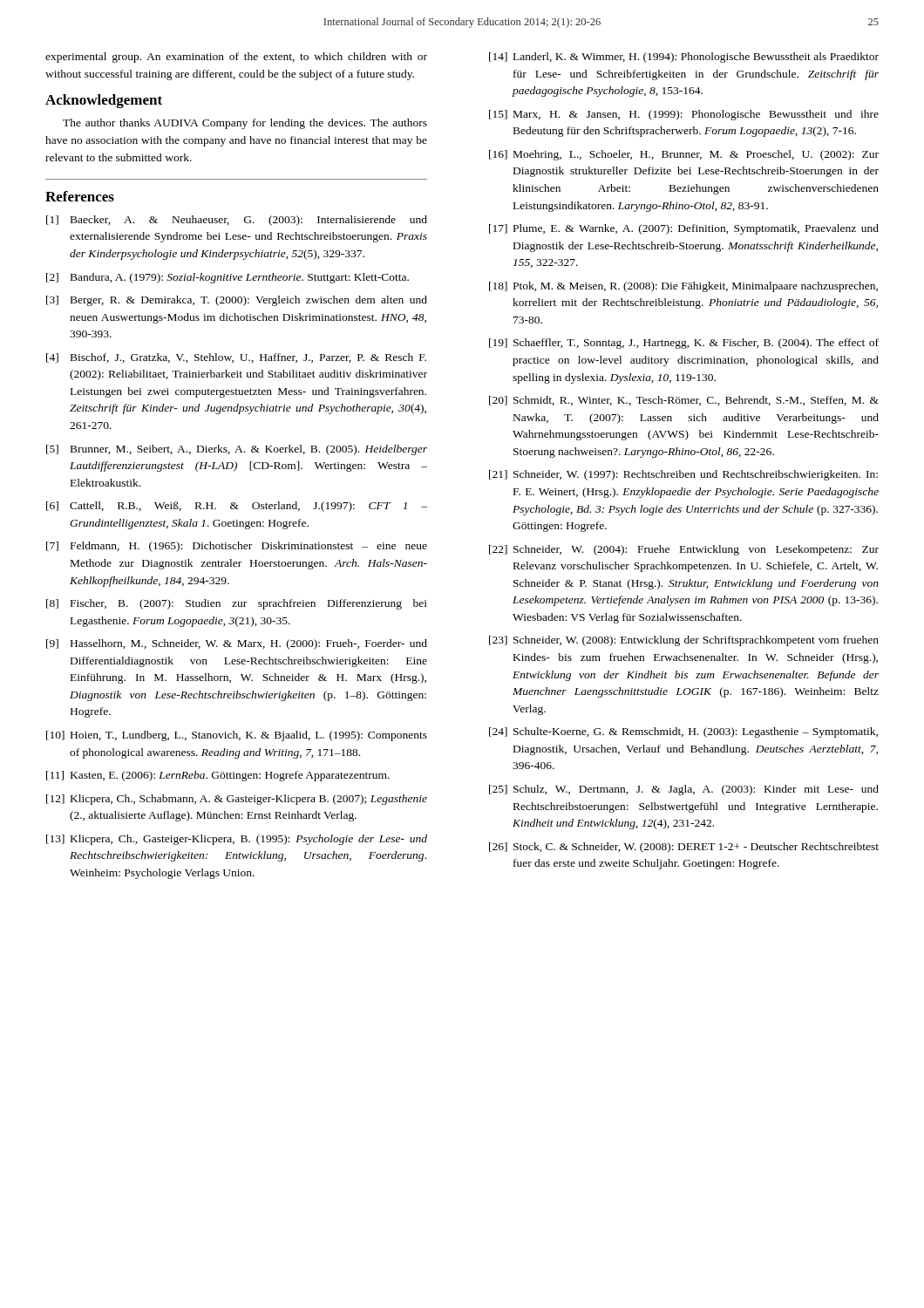Where is the passage that starts "[16] Moehring, L.,"?
The image size is (924, 1308).
[x=683, y=180]
